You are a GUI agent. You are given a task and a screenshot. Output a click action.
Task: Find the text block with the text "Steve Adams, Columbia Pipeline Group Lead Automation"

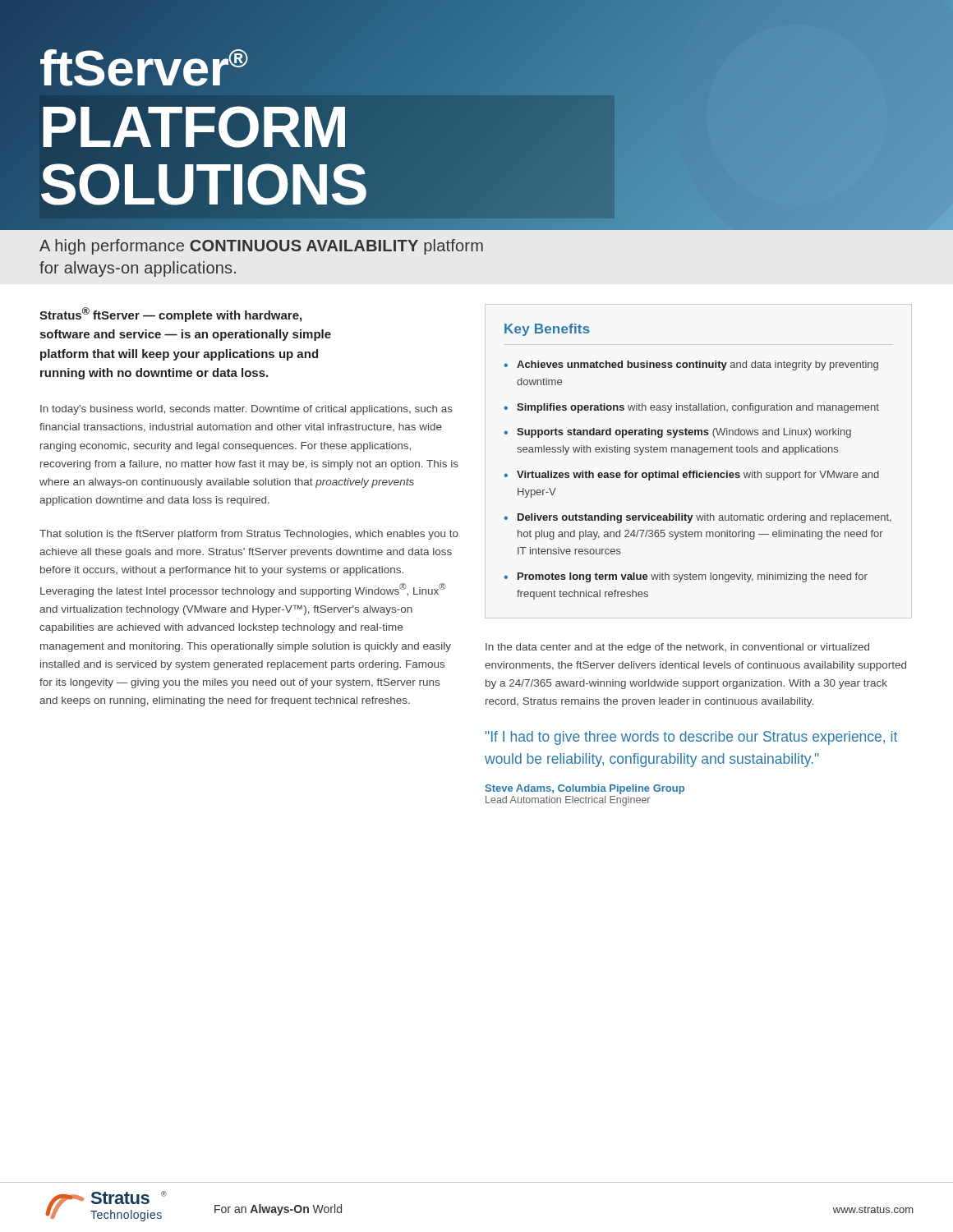point(585,789)
